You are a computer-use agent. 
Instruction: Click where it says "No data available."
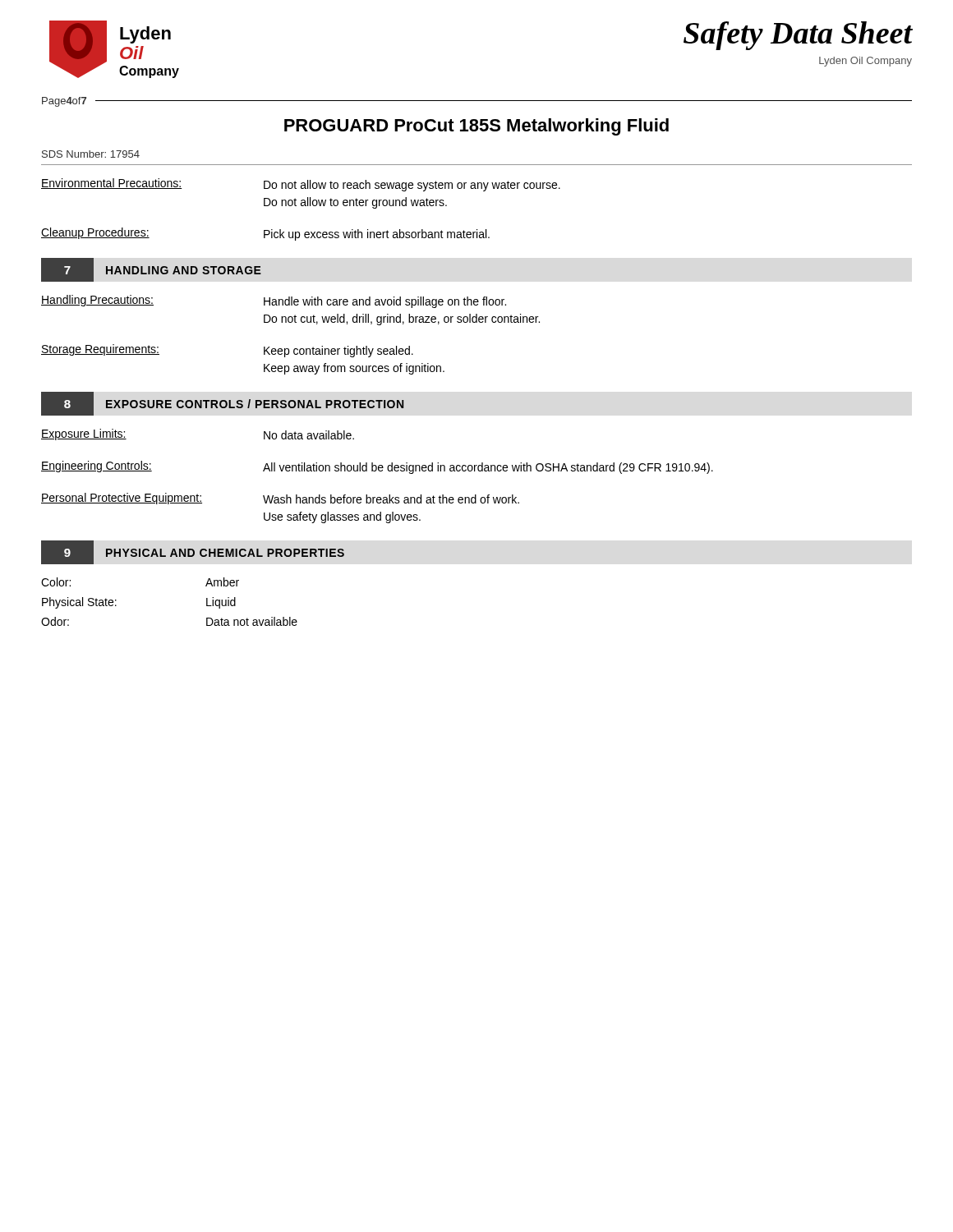(x=309, y=435)
